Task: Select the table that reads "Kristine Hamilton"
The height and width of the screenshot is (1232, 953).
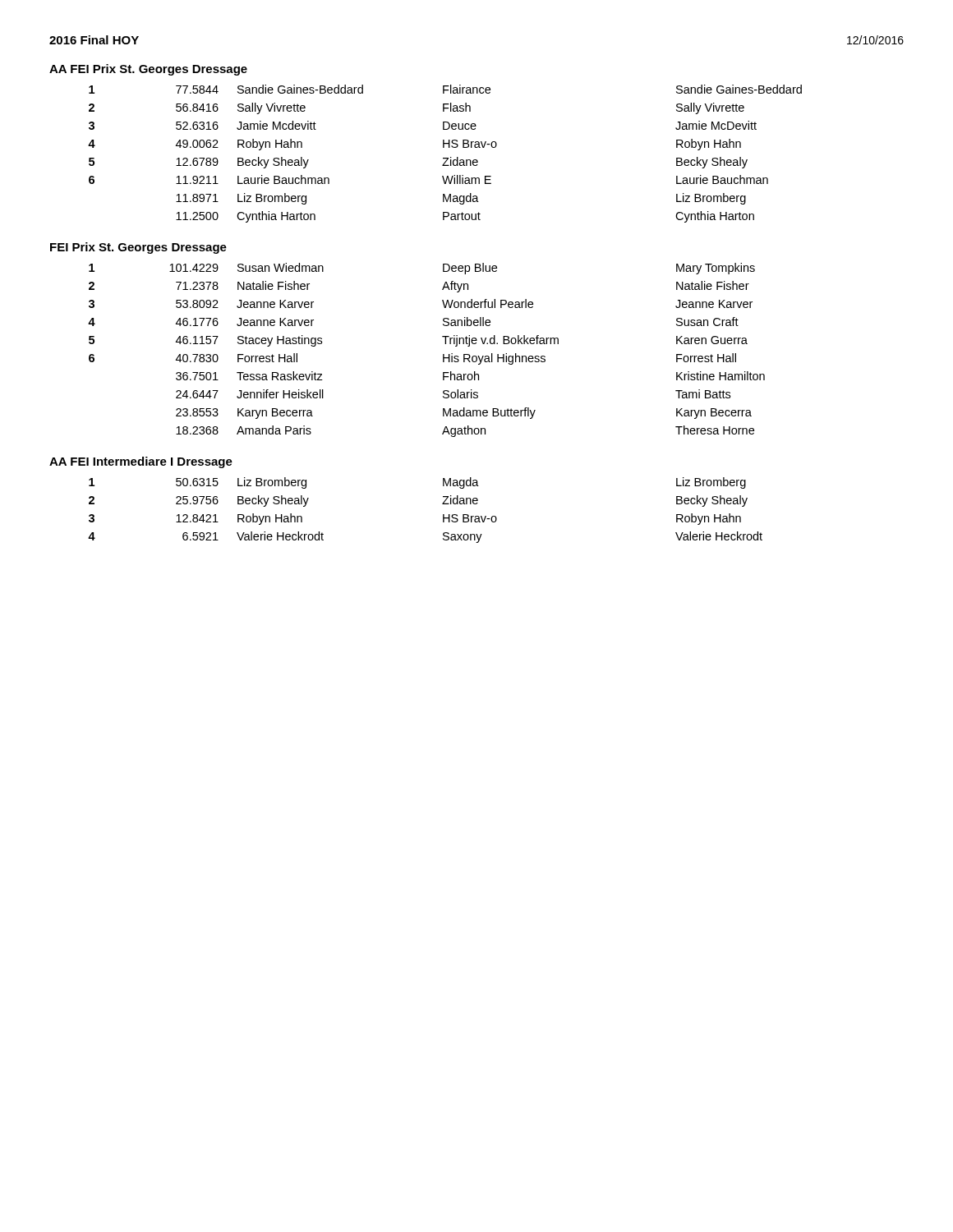Action: [476, 349]
